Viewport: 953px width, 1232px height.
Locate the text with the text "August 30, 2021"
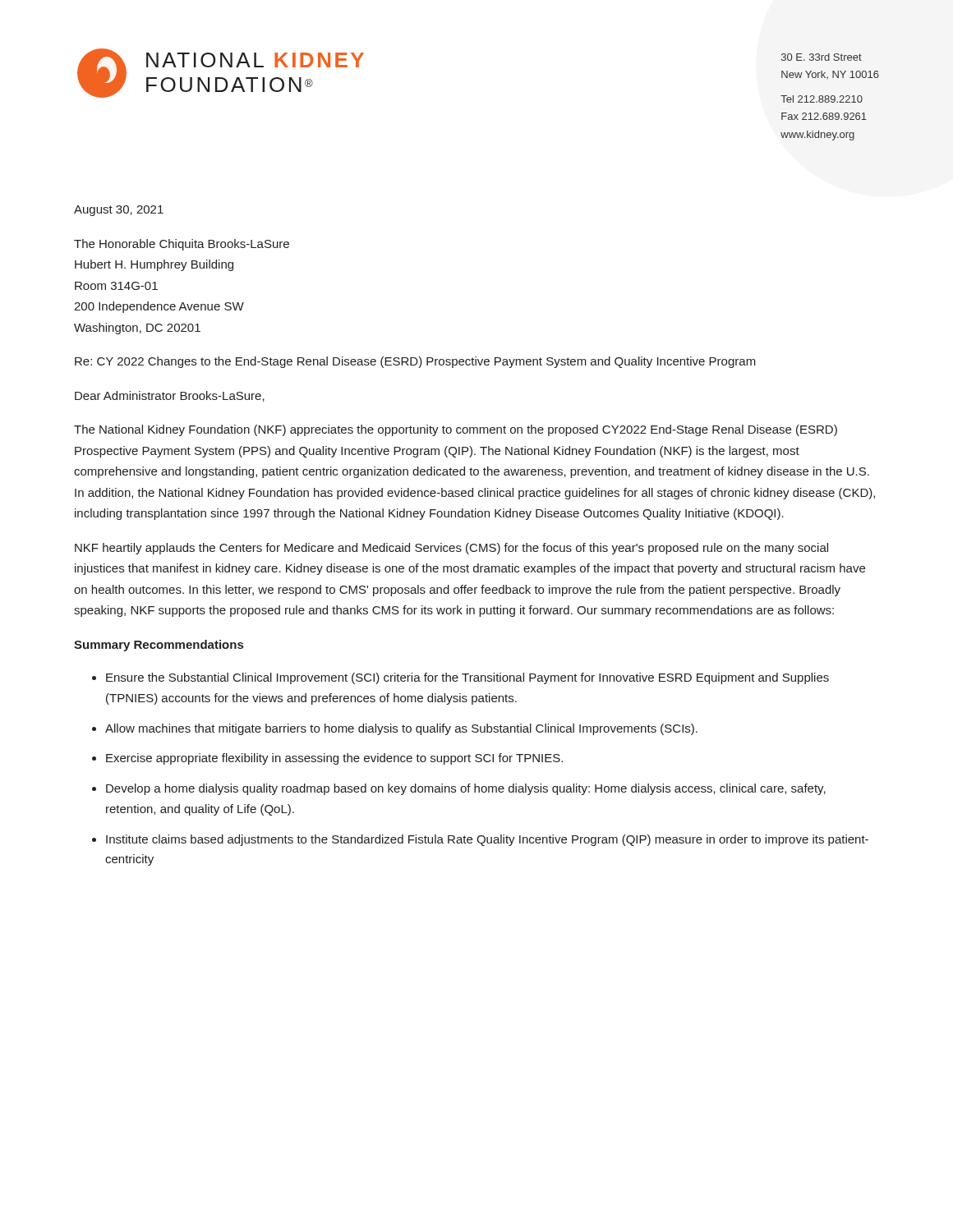point(119,211)
